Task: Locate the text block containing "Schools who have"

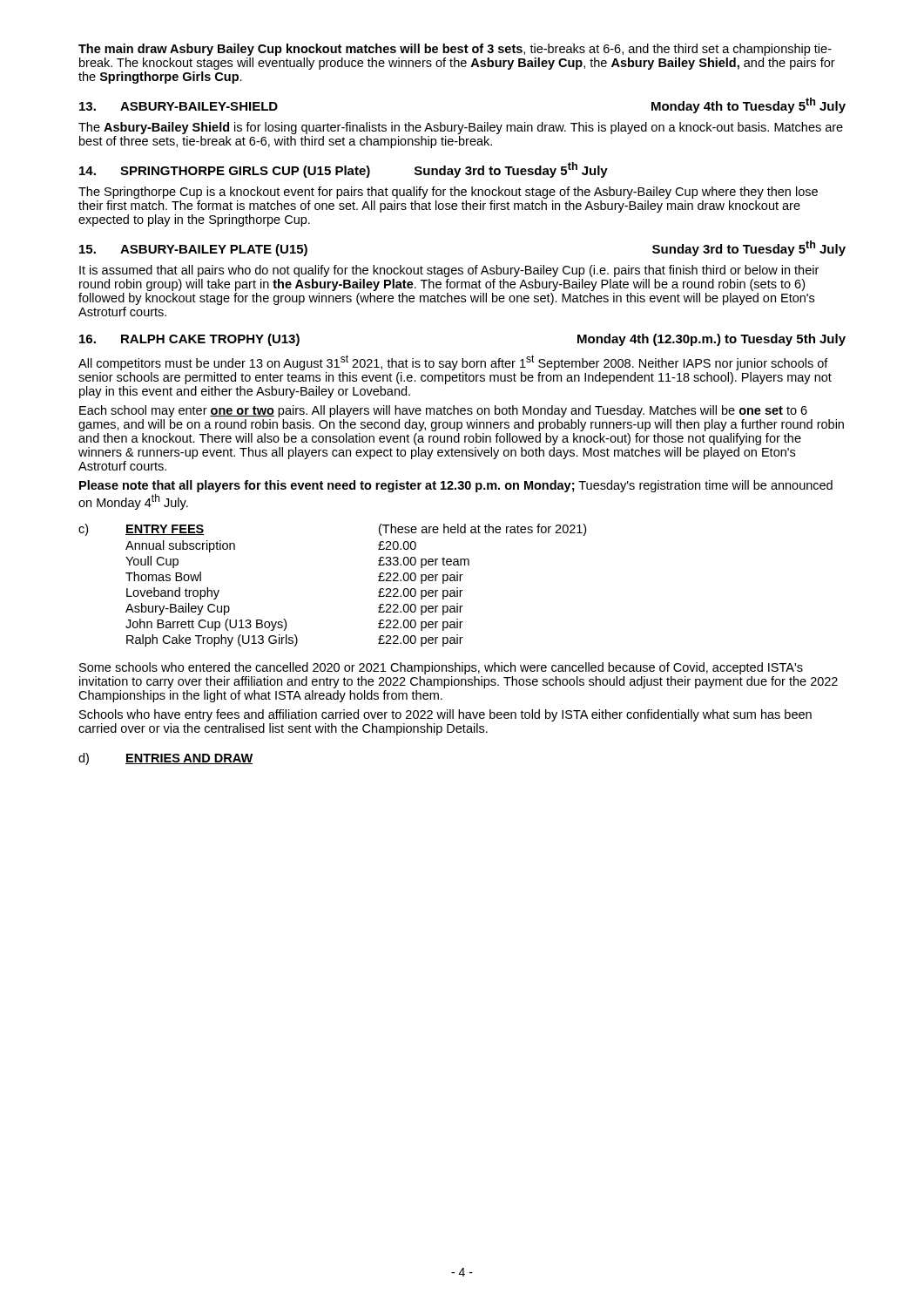Action: pos(445,721)
